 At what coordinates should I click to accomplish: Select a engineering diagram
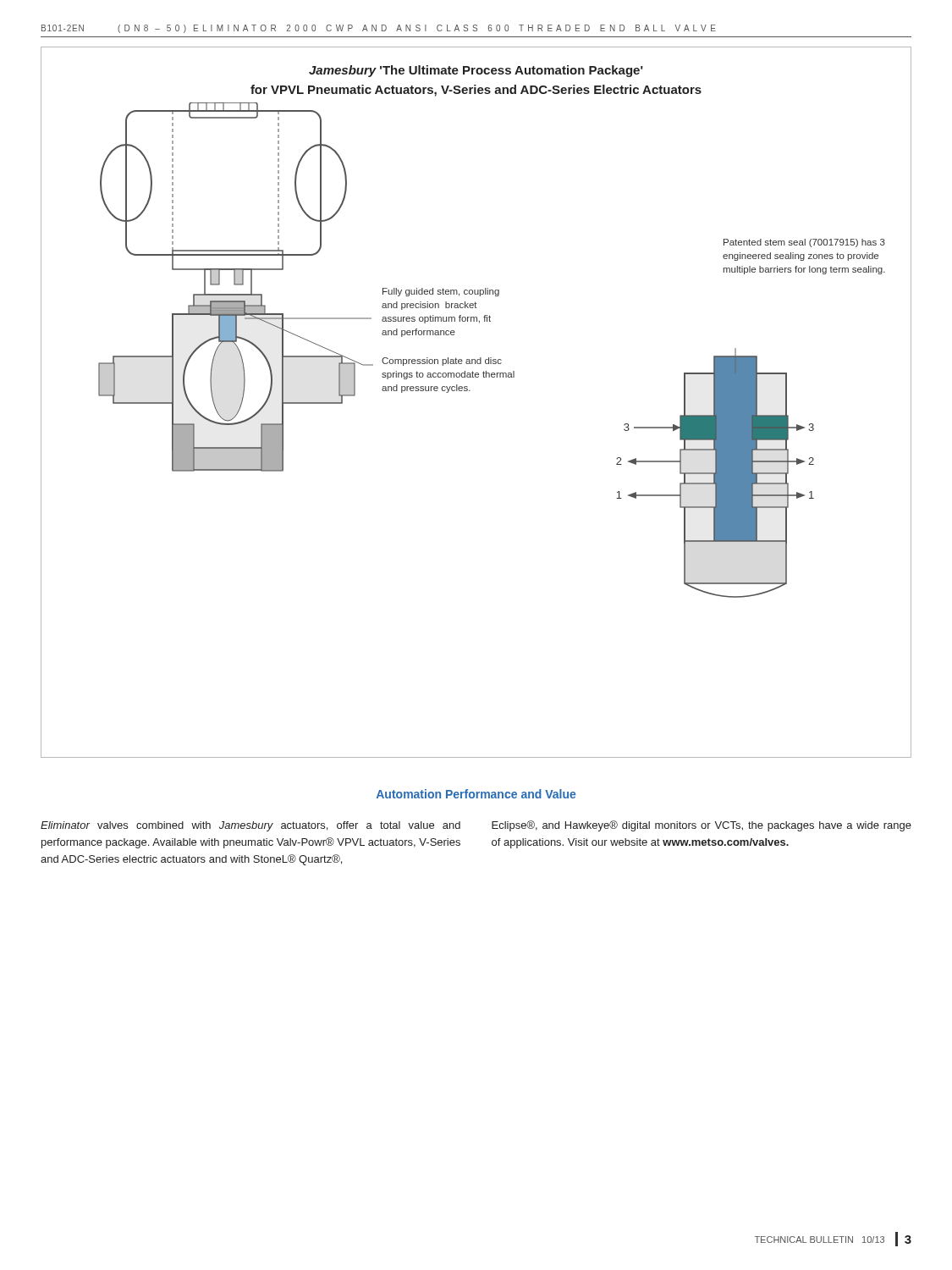click(x=476, y=352)
